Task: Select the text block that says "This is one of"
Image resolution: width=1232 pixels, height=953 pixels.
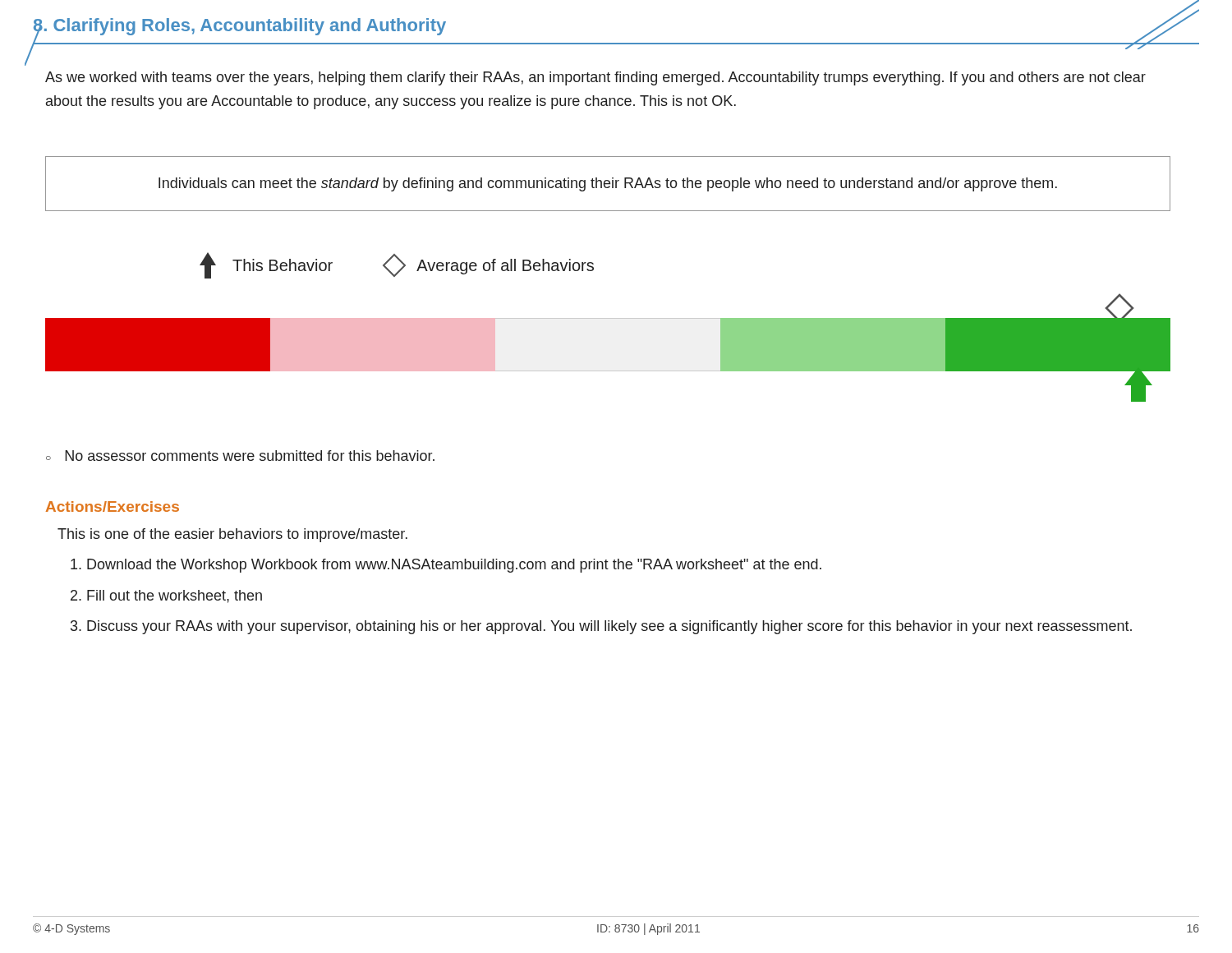Action: (233, 534)
